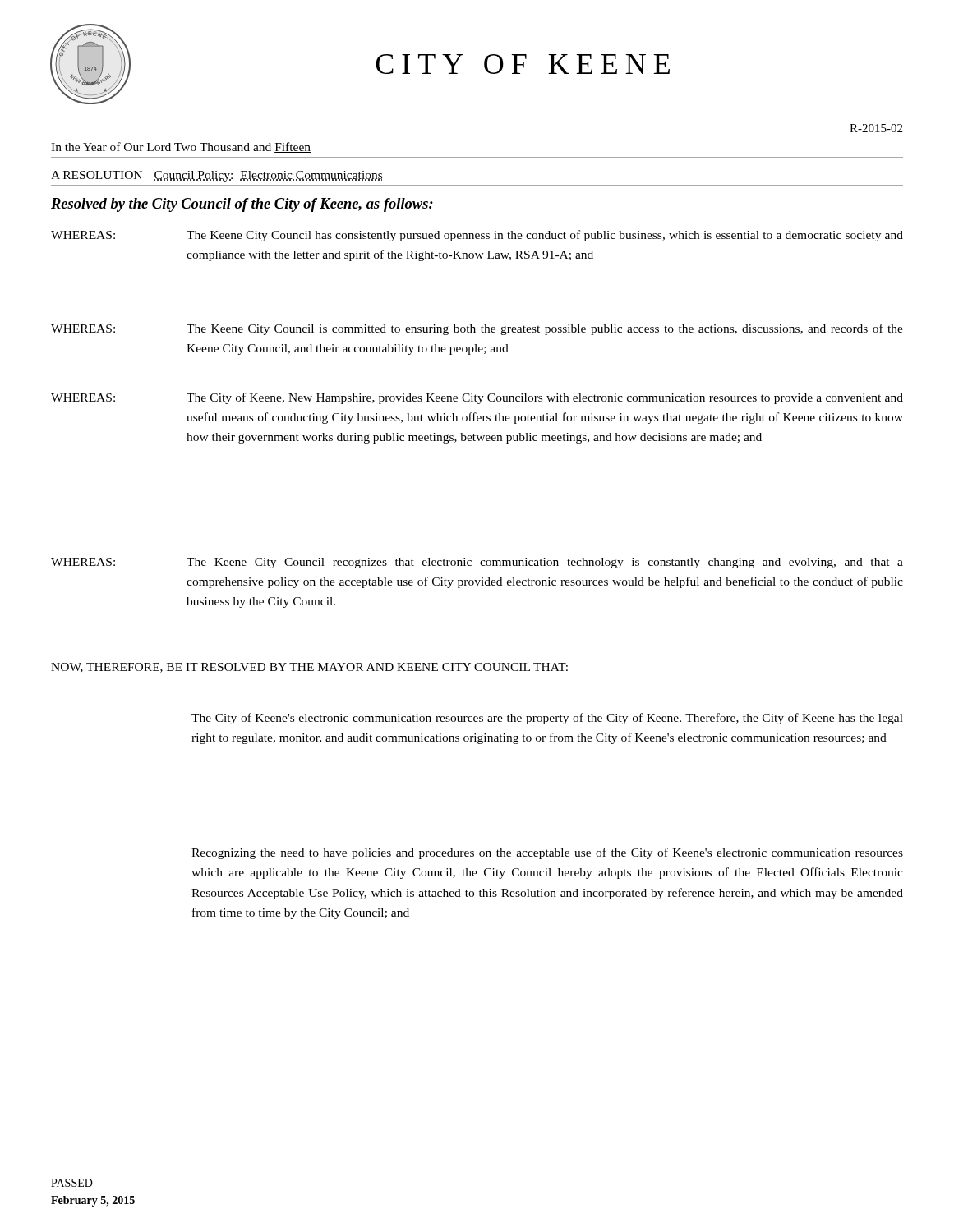The width and height of the screenshot is (954, 1232).
Task: Click on the section header with the text "Resolved by the City Council of"
Action: point(242,204)
